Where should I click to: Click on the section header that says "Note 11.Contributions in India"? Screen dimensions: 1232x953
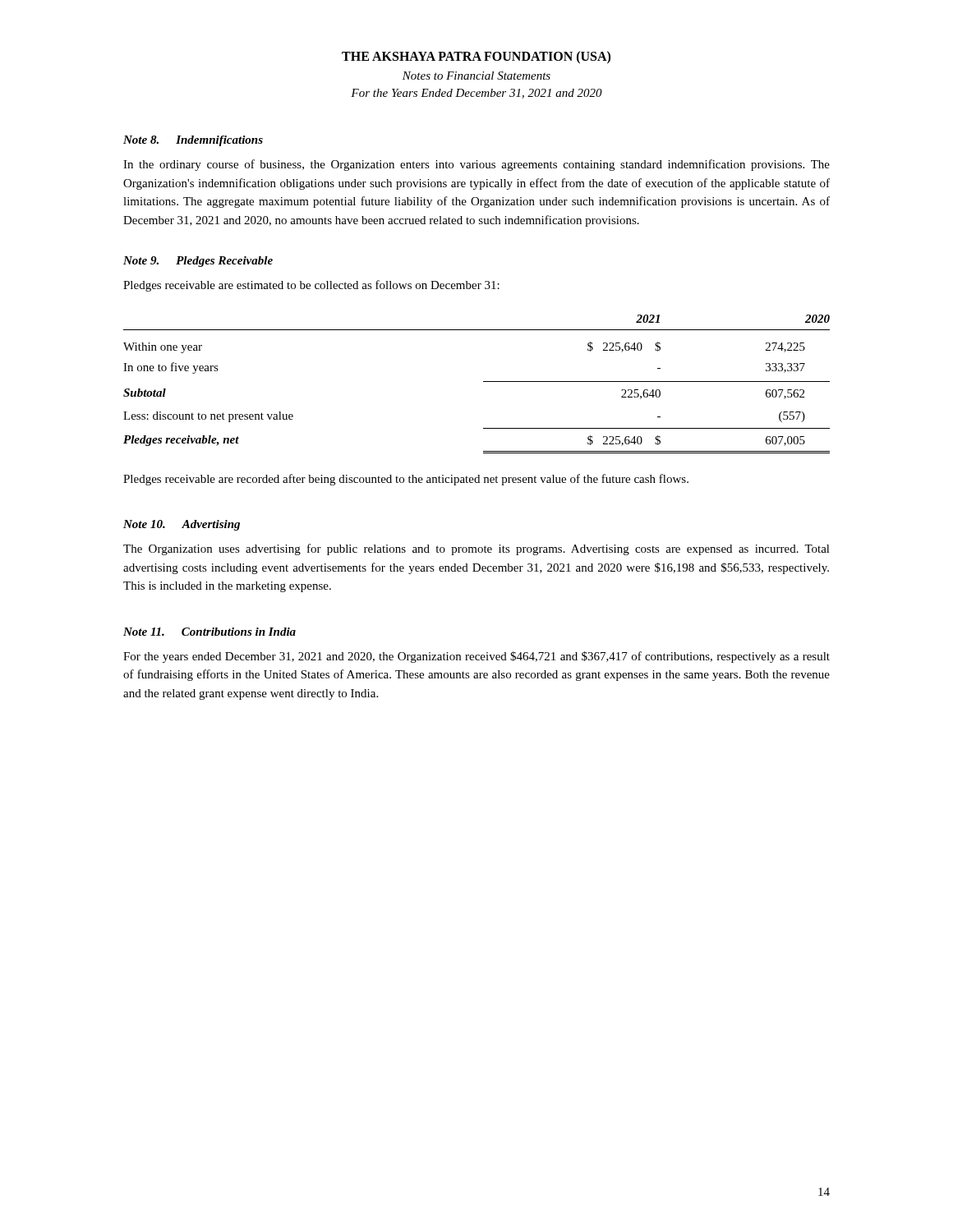(x=210, y=631)
